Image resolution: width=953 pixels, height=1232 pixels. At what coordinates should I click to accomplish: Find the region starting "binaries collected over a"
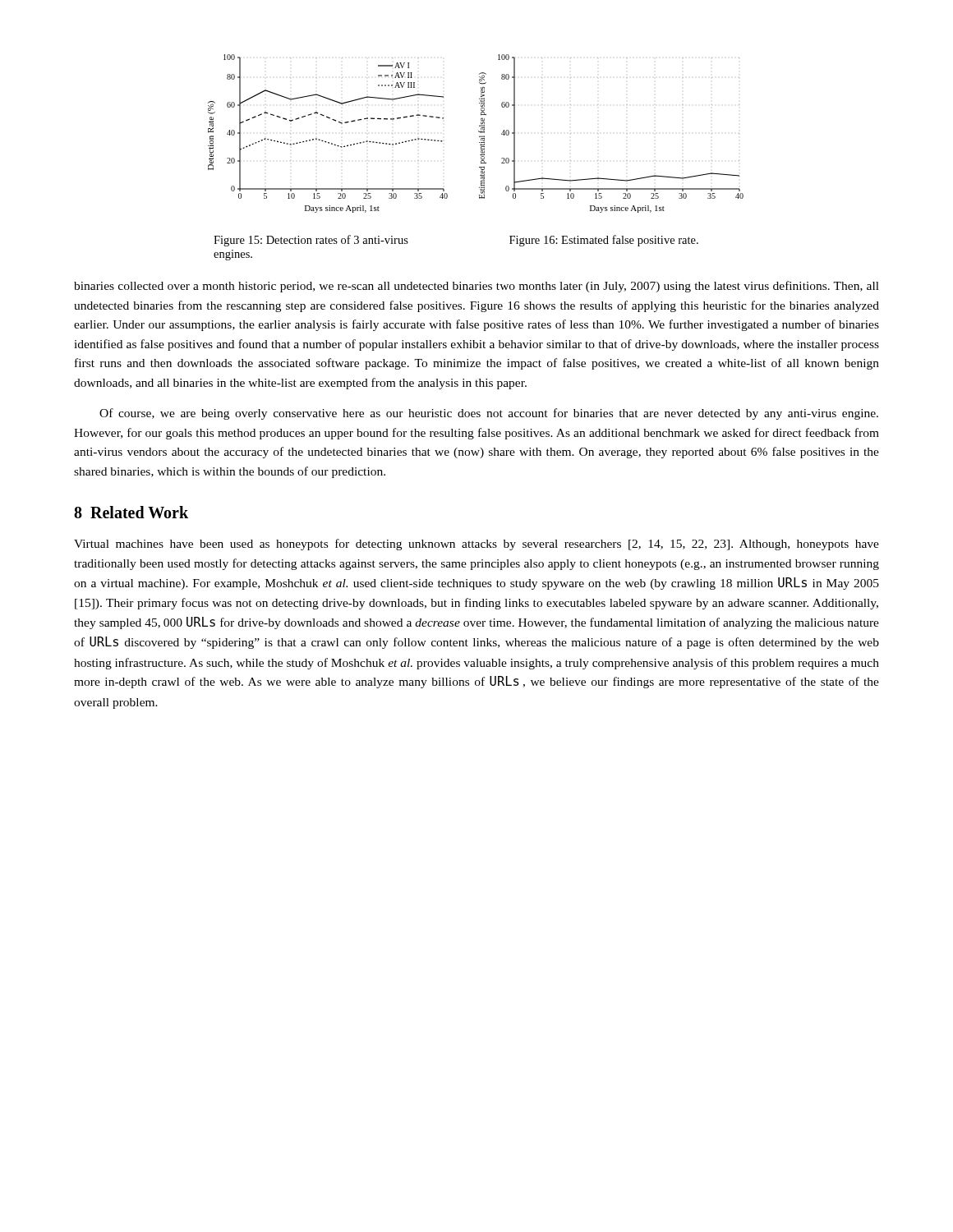click(x=476, y=334)
